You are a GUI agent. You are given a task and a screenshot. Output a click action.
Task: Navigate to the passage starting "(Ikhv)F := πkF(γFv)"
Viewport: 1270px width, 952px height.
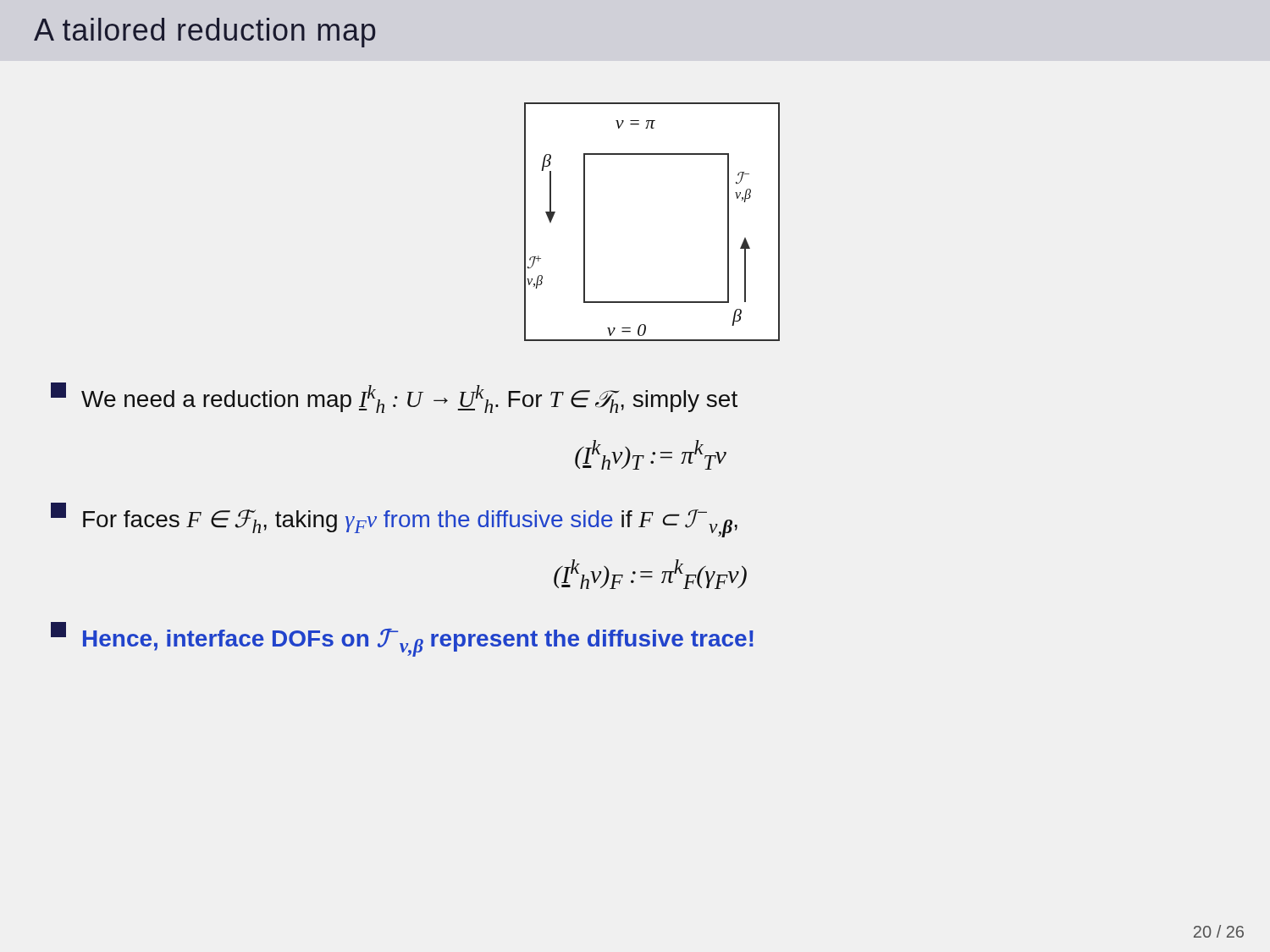tap(650, 574)
